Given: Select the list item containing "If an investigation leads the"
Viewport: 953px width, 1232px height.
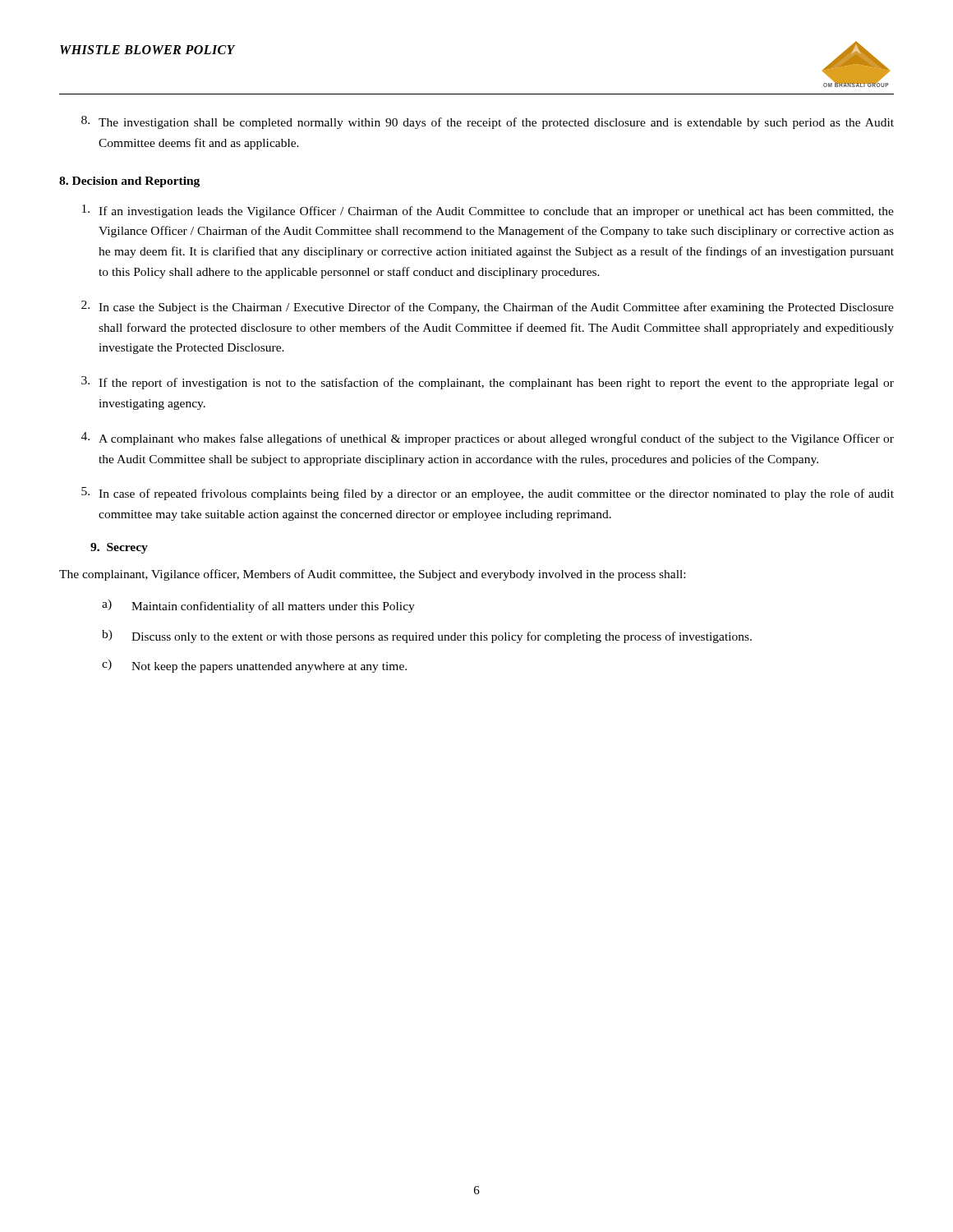Looking at the screenshot, I should click(x=476, y=242).
